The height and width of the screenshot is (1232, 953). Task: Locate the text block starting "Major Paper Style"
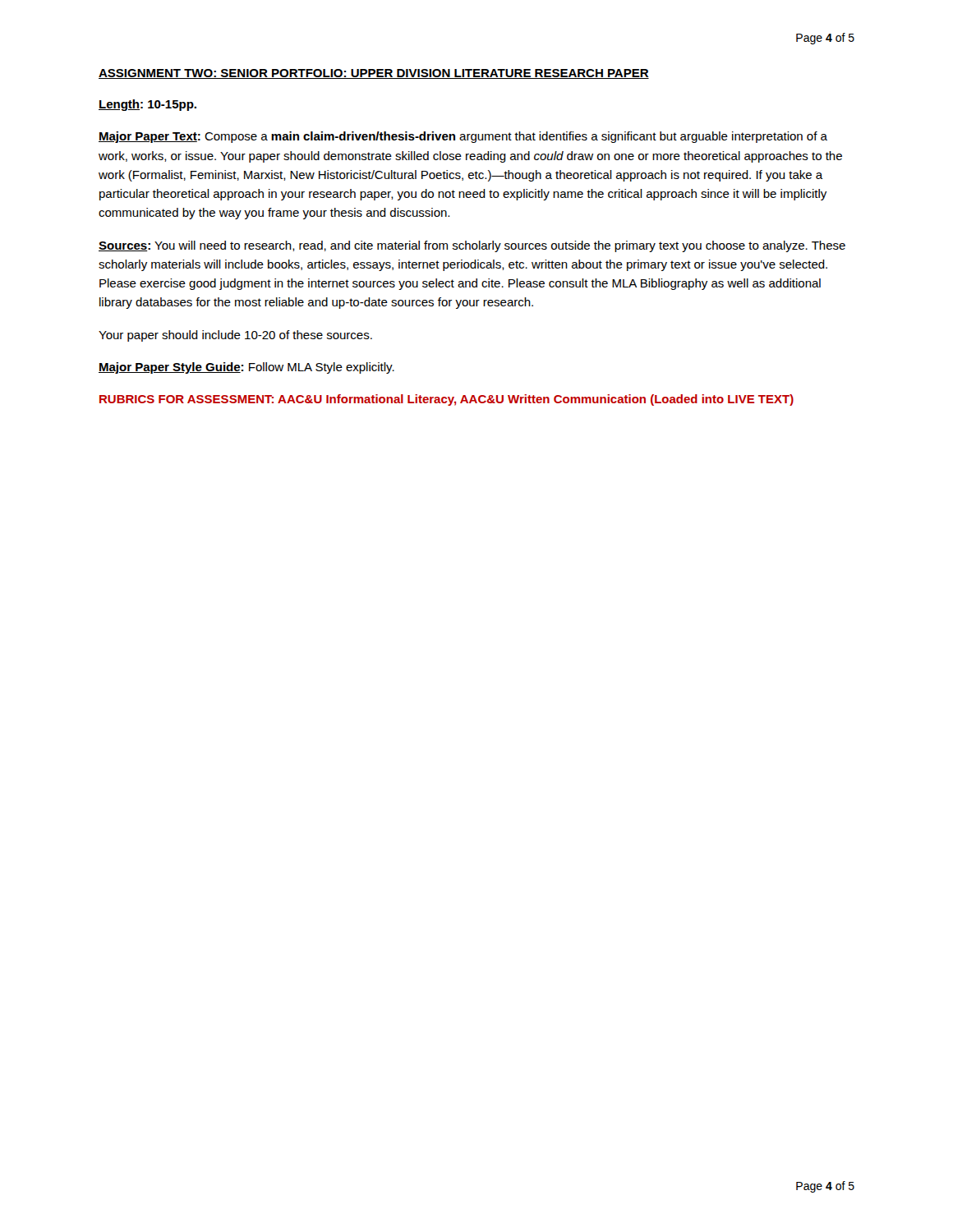(247, 367)
